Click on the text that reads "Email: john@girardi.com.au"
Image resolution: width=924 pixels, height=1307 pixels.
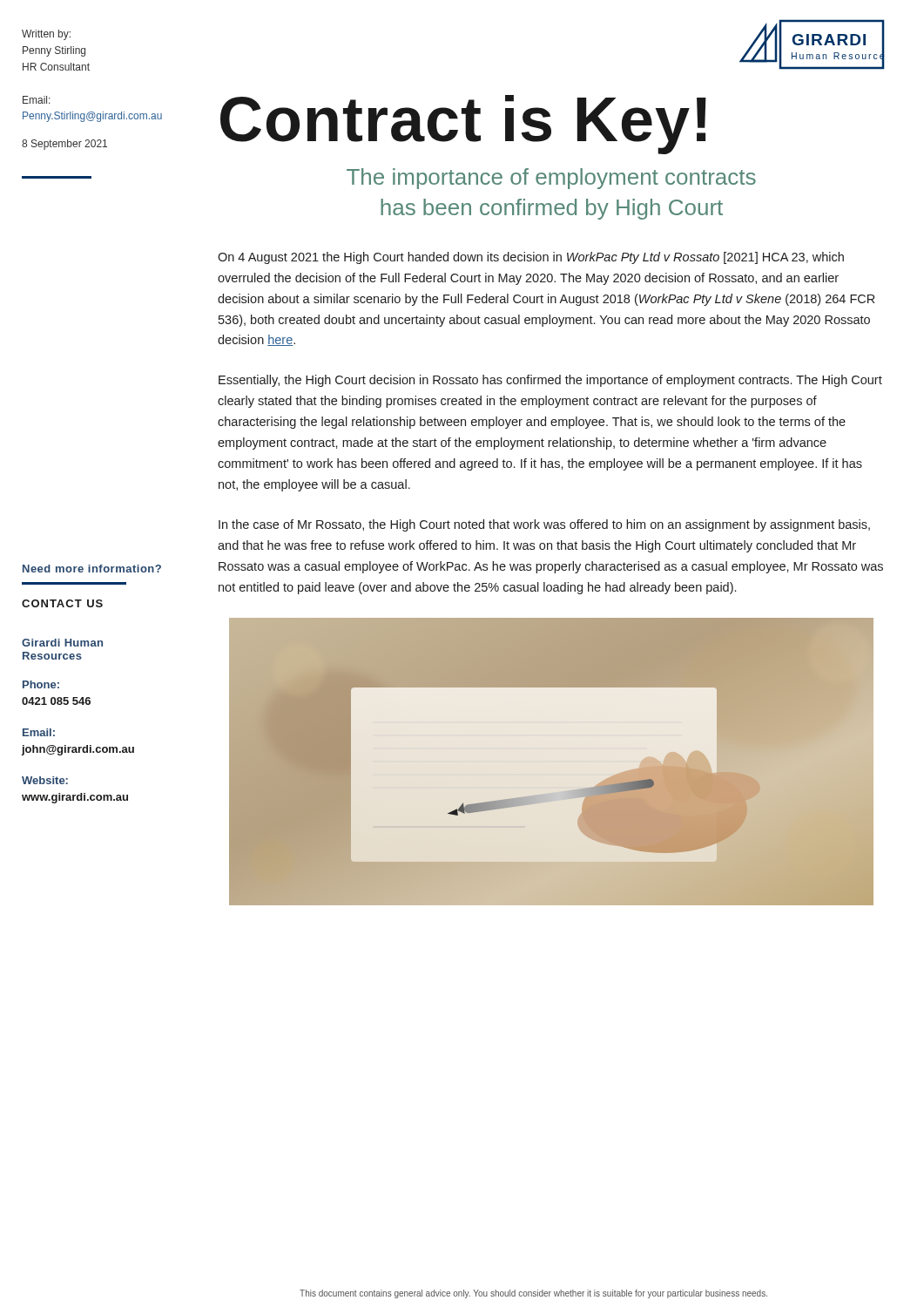pyautogui.click(x=78, y=740)
